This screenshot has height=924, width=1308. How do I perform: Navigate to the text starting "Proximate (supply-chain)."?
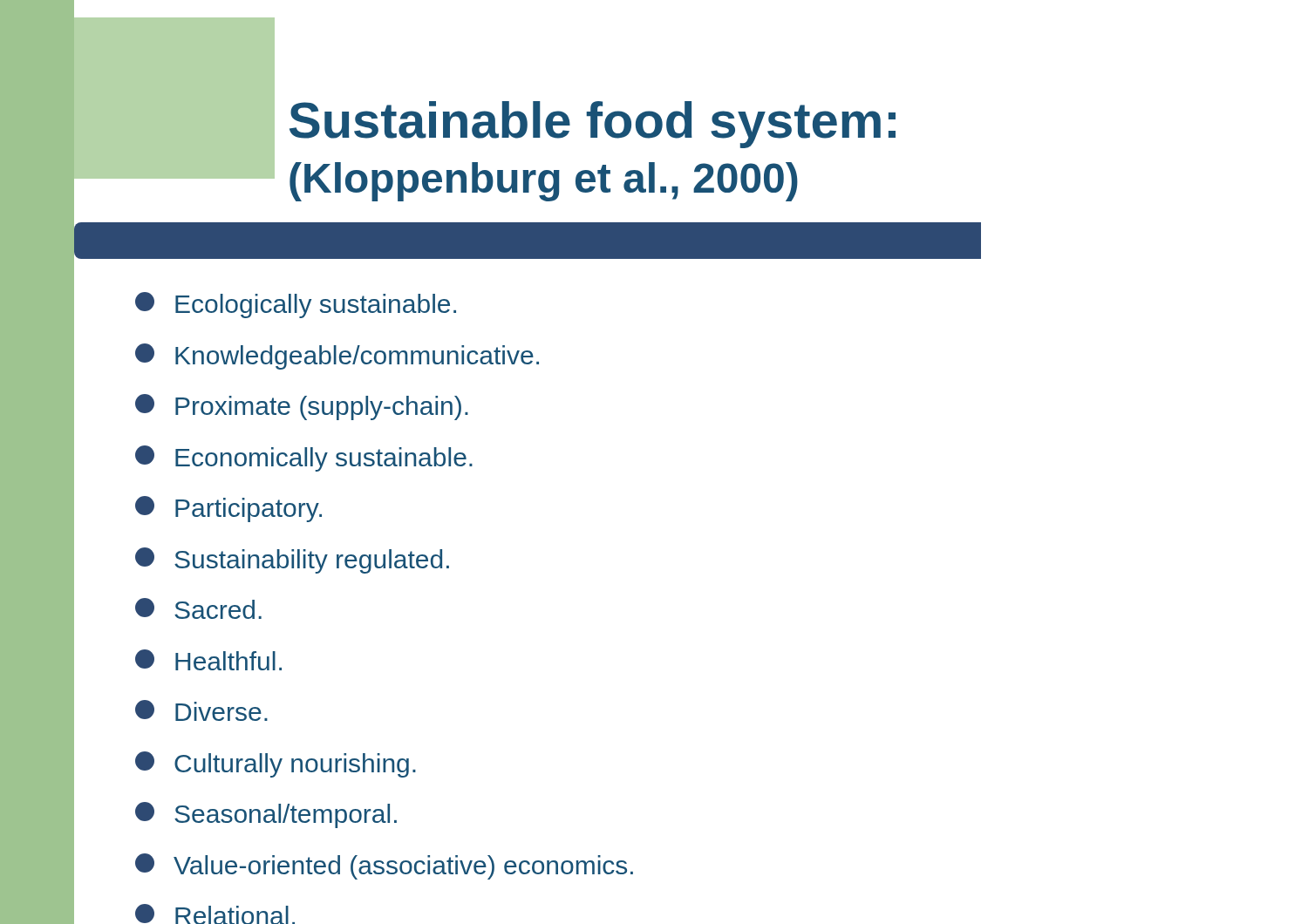click(303, 406)
